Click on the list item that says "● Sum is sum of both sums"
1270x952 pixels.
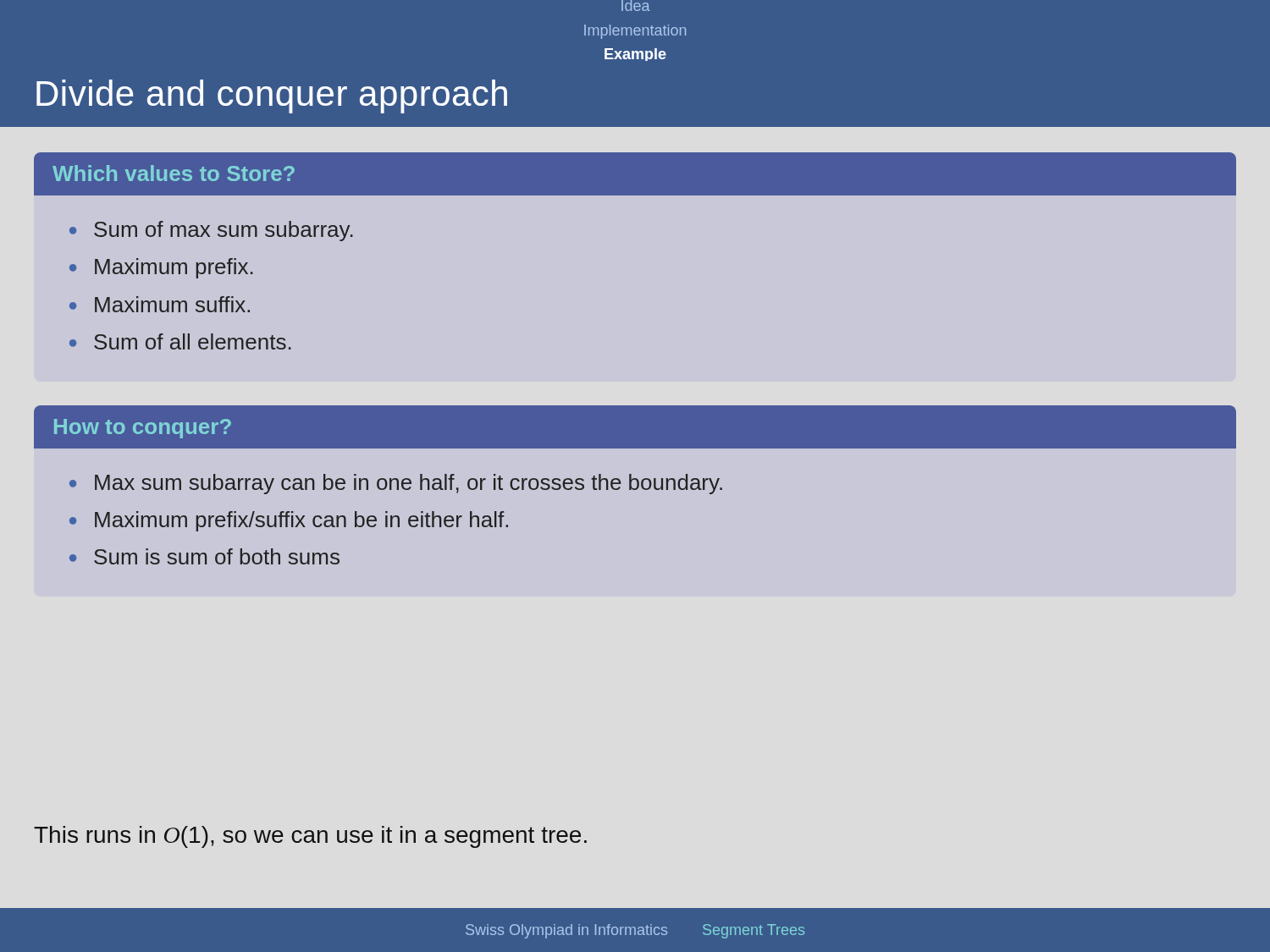coord(204,557)
